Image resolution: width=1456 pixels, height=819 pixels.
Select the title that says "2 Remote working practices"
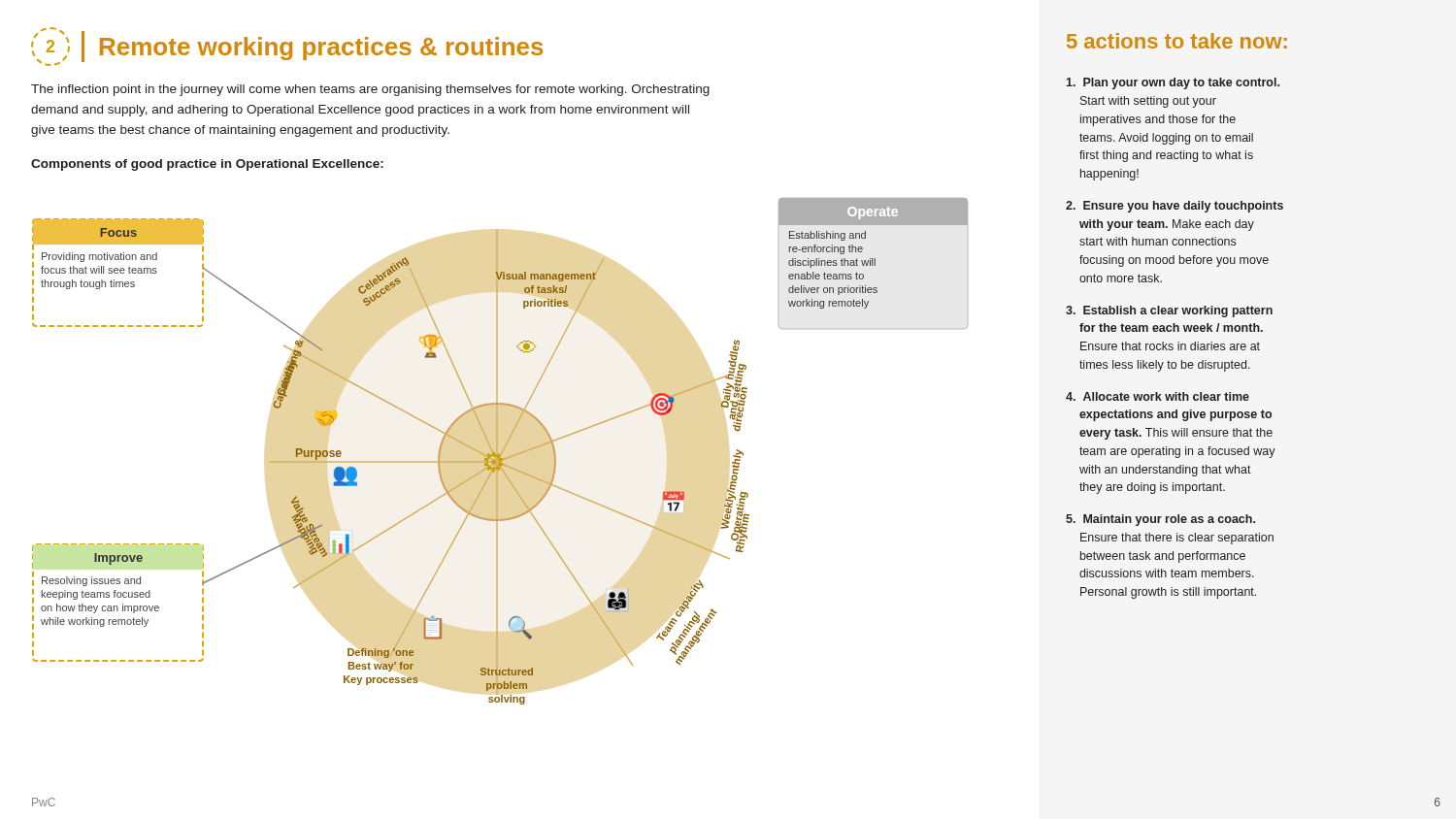[x=287, y=47]
